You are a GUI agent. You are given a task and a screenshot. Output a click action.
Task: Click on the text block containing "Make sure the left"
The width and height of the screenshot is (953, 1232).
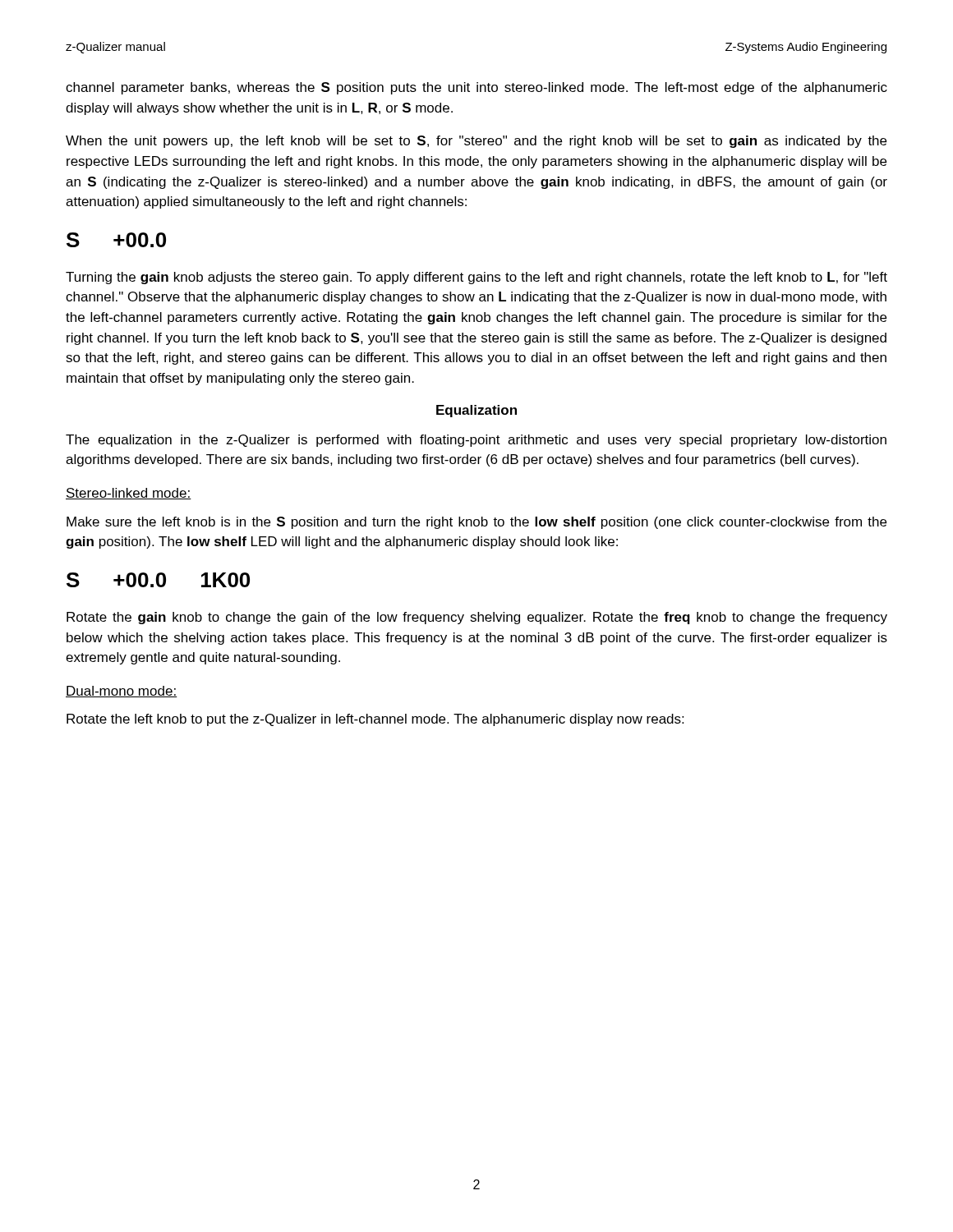point(476,532)
